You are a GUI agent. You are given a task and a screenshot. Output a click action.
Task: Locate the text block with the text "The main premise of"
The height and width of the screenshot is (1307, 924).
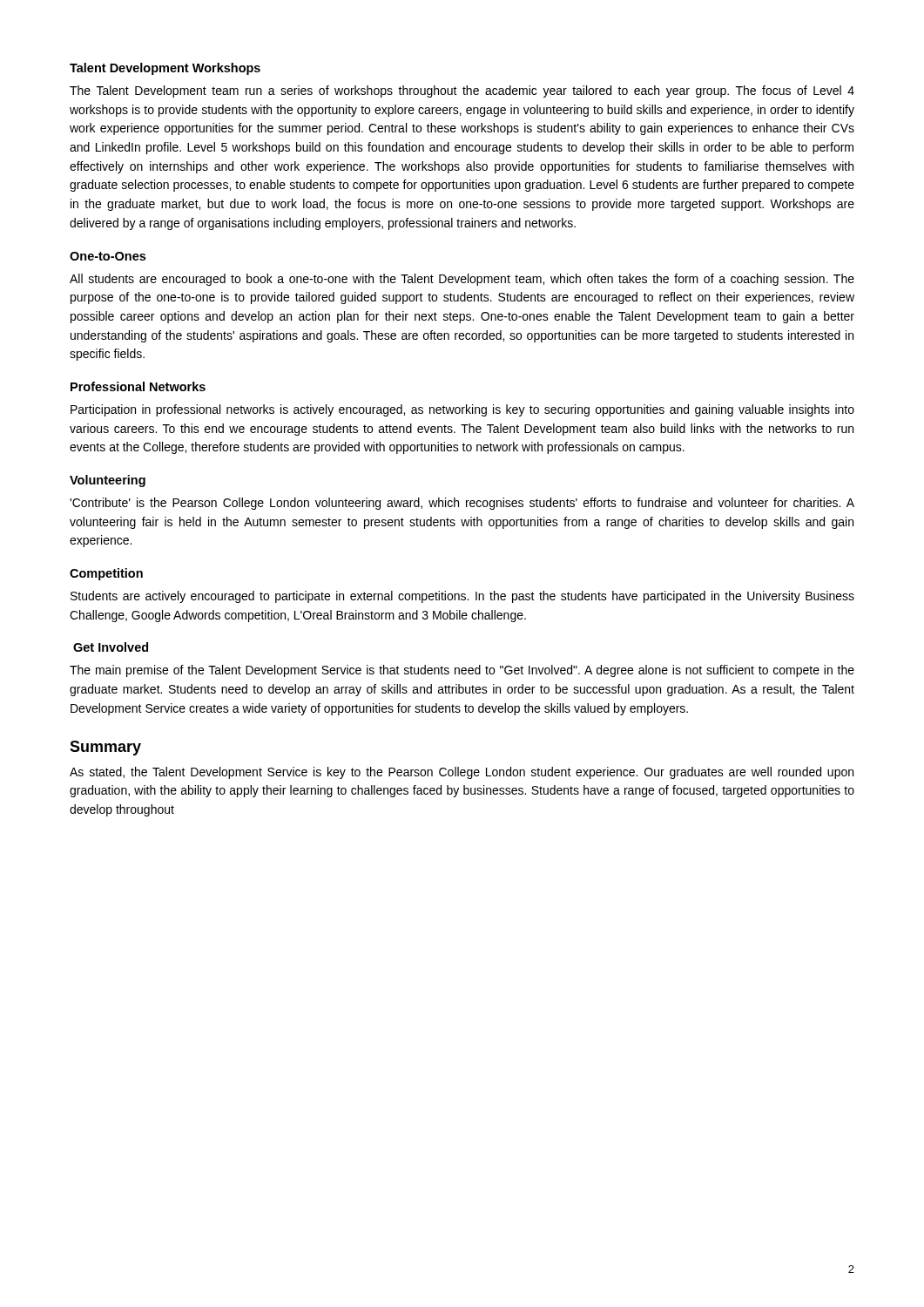point(462,690)
